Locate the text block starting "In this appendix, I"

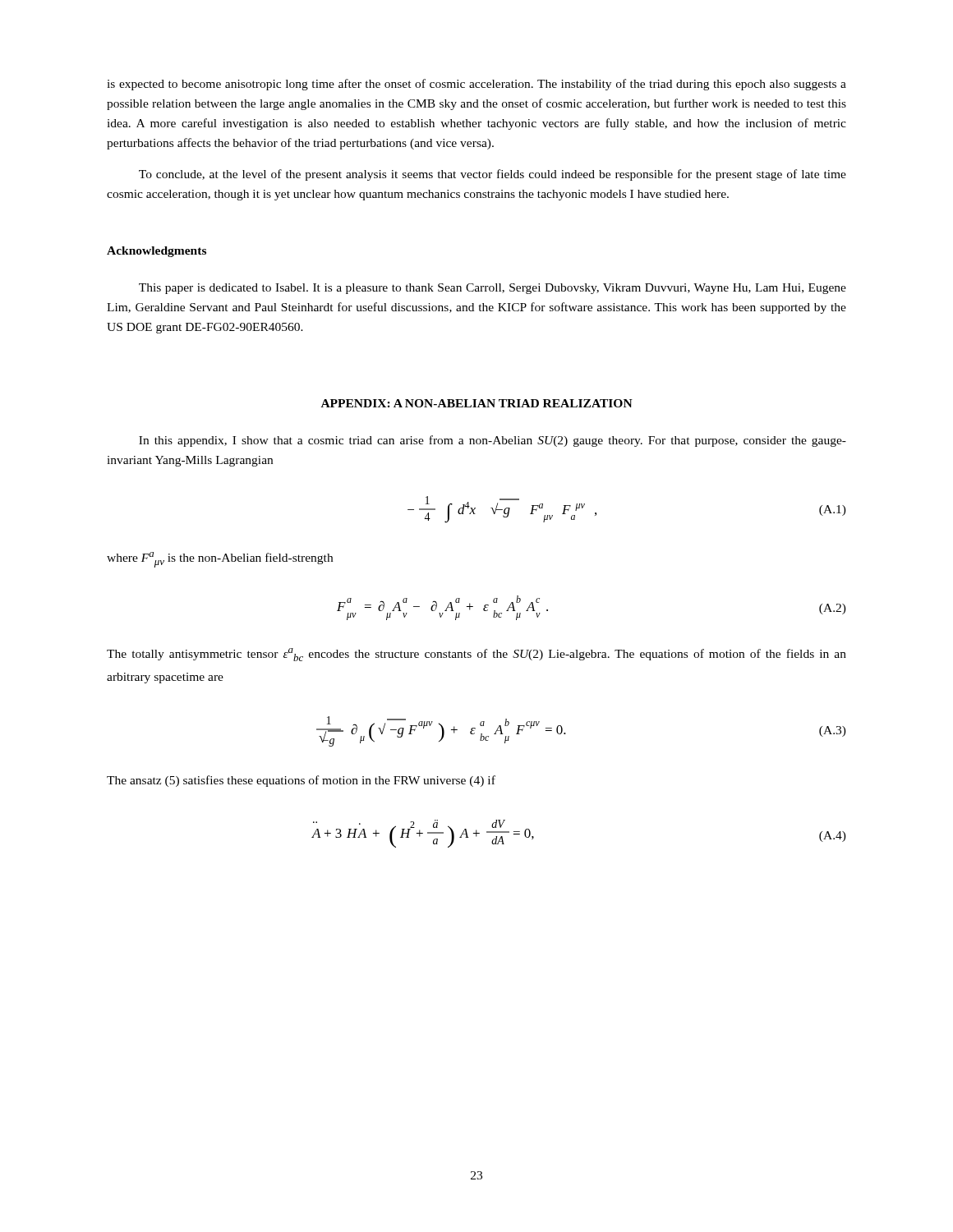pos(476,450)
